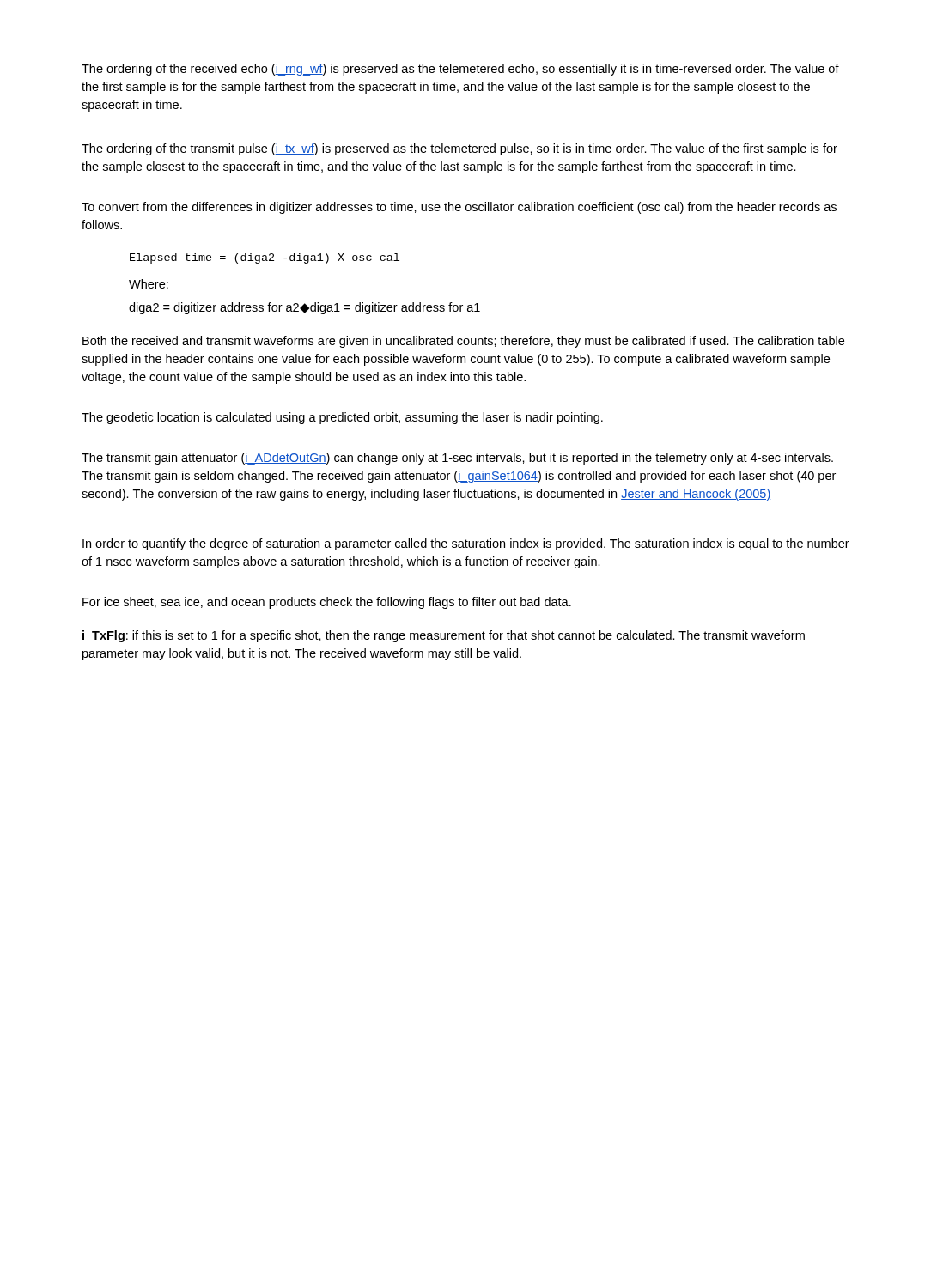Select the text block that reads "The transmit gain attenuator (i_ADdetOutGn) can change"

click(x=459, y=476)
